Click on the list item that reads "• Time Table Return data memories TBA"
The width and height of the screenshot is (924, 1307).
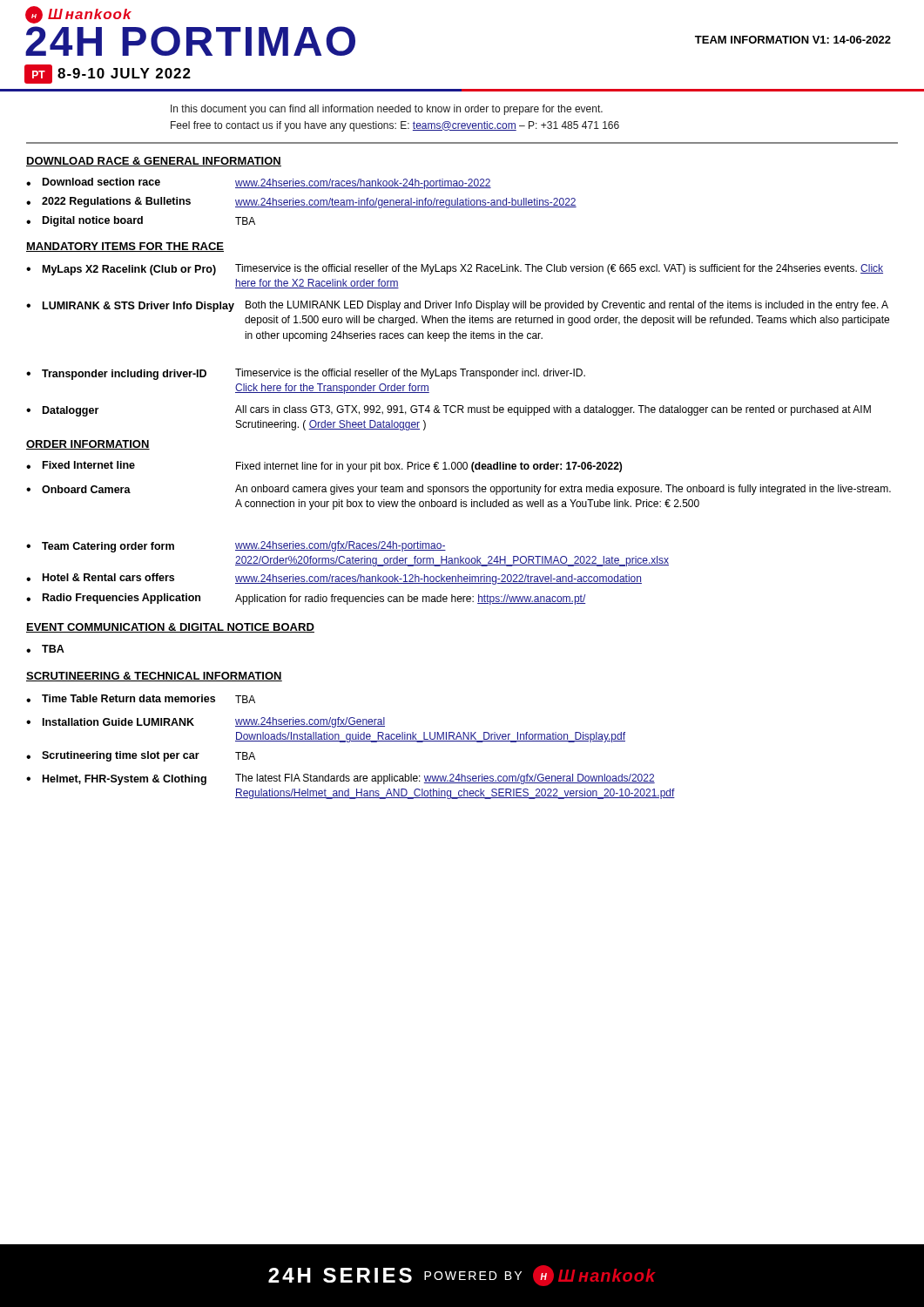tap(141, 699)
